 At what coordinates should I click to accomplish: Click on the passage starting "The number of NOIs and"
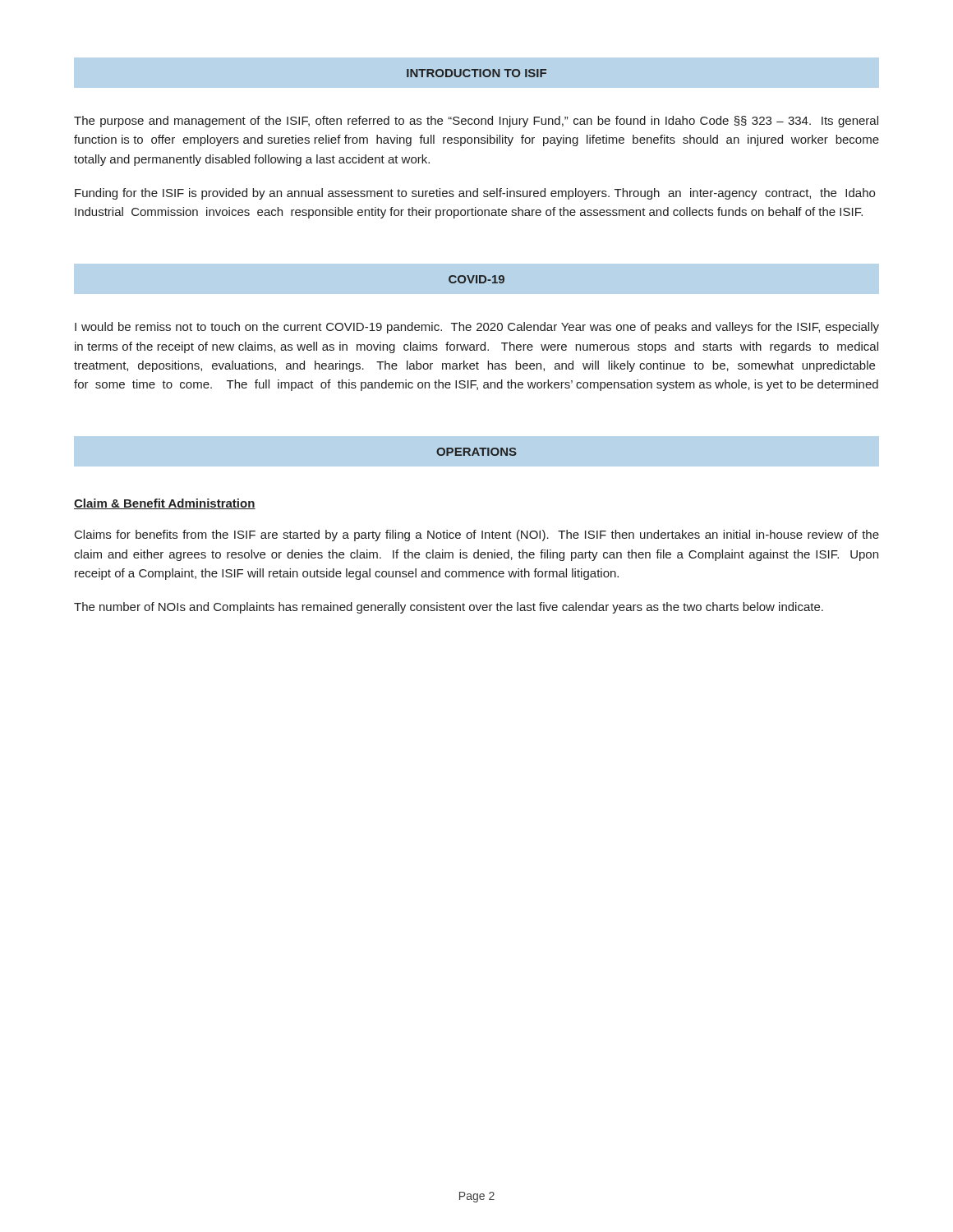click(x=449, y=607)
